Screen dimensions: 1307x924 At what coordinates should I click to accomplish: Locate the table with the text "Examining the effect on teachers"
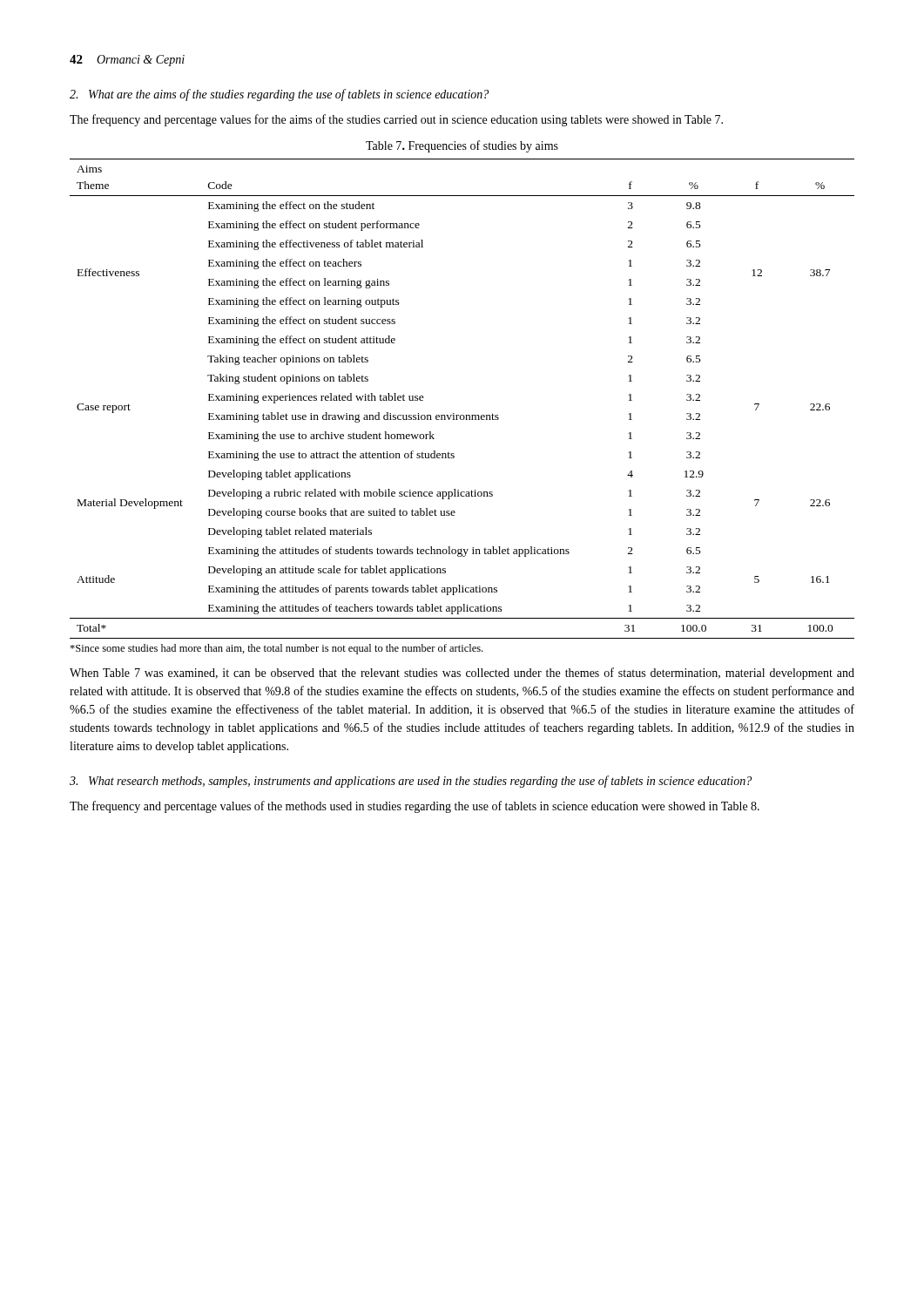pyautogui.click(x=462, y=399)
